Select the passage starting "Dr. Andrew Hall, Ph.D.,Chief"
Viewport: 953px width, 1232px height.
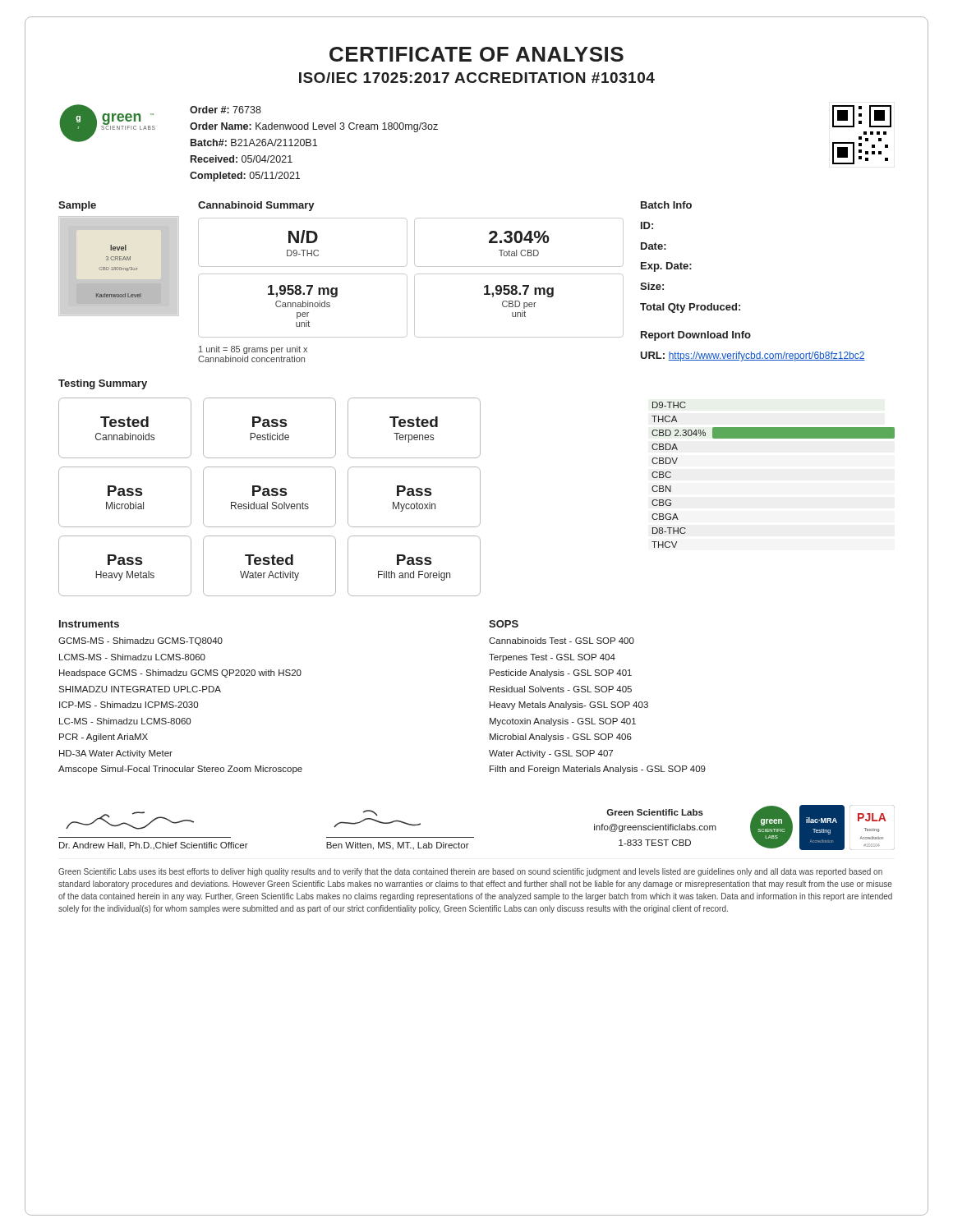tap(176, 827)
